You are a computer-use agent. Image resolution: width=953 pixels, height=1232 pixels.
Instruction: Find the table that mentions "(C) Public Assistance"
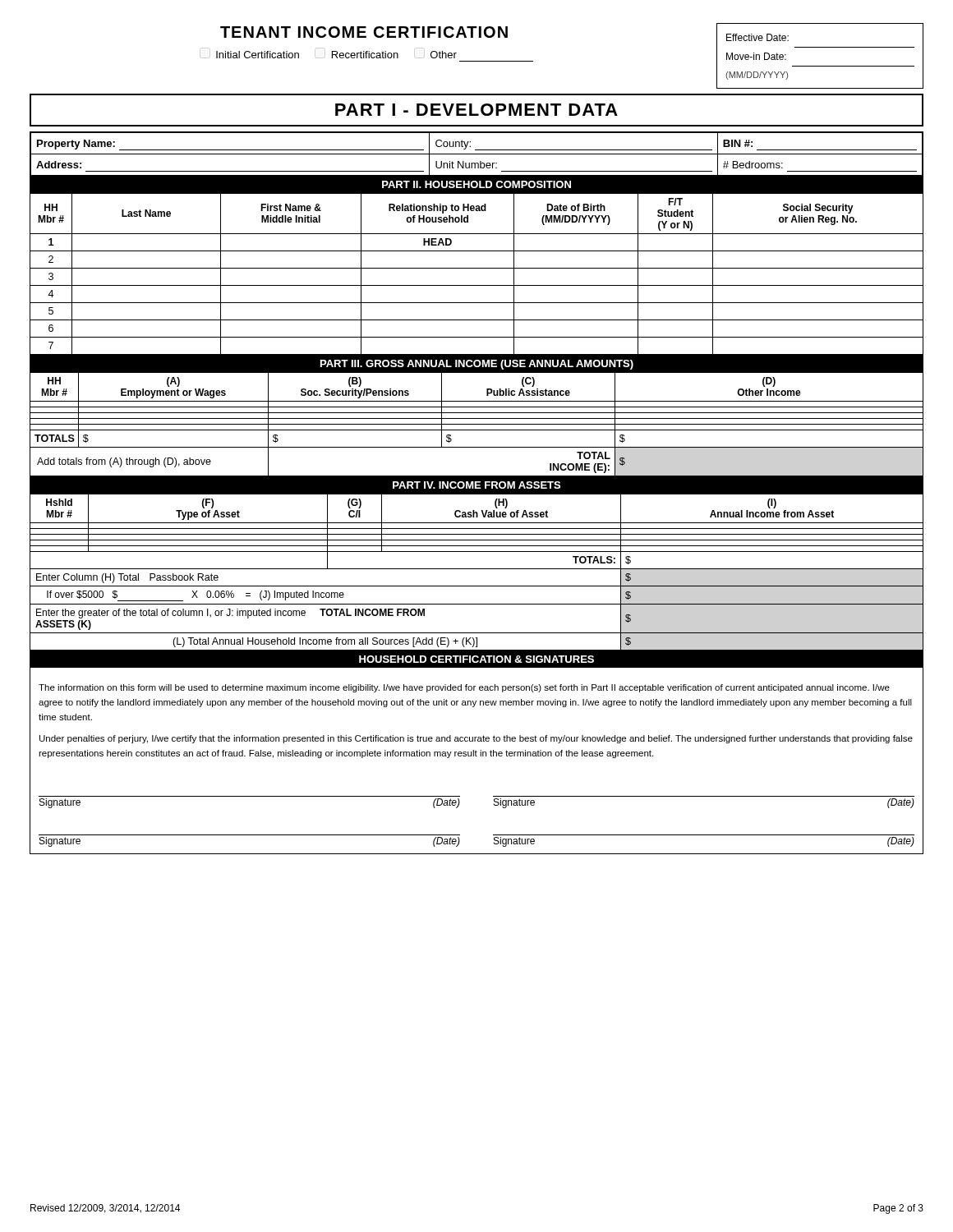point(476,425)
